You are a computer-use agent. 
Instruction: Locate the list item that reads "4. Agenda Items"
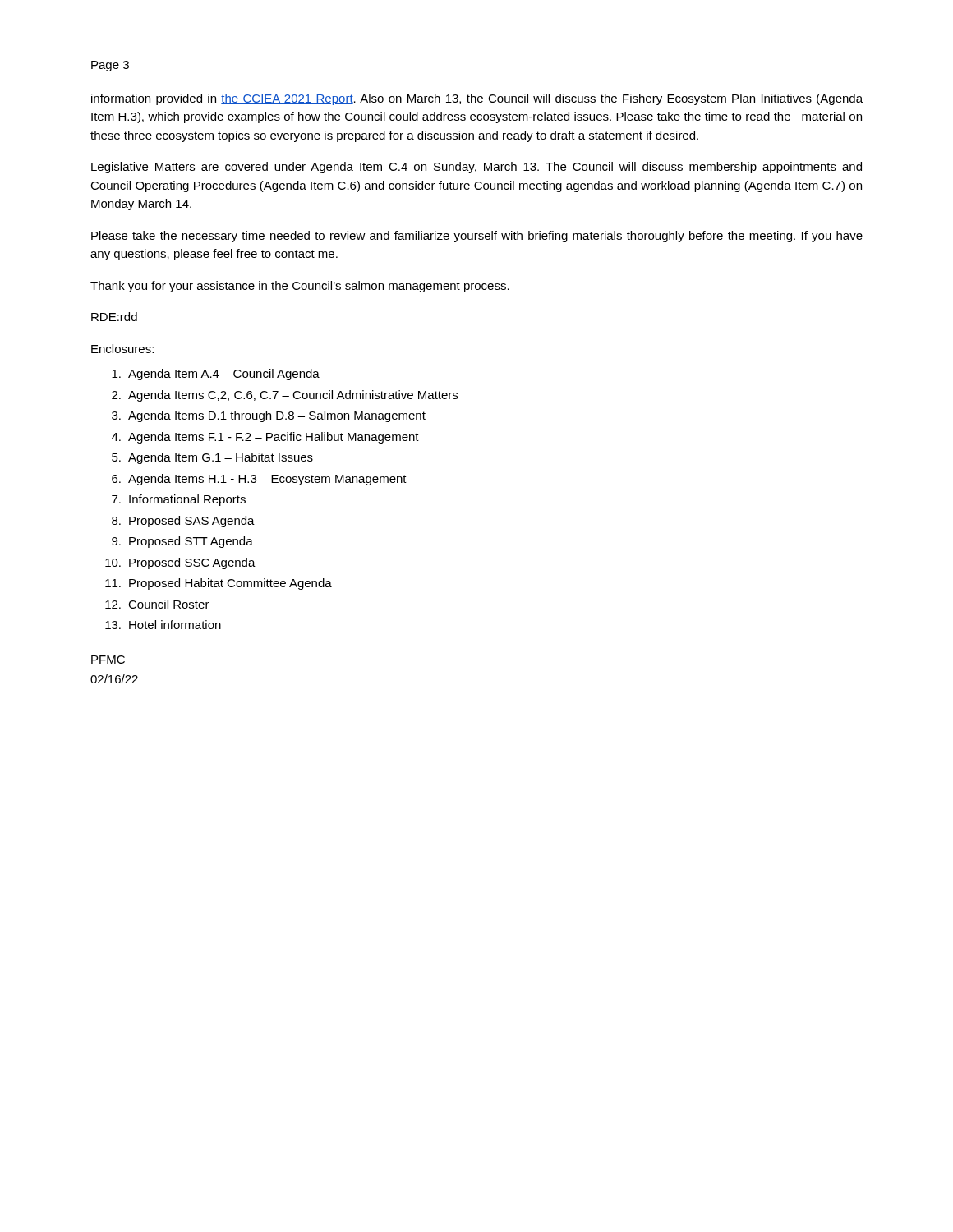tap(265, 438)
